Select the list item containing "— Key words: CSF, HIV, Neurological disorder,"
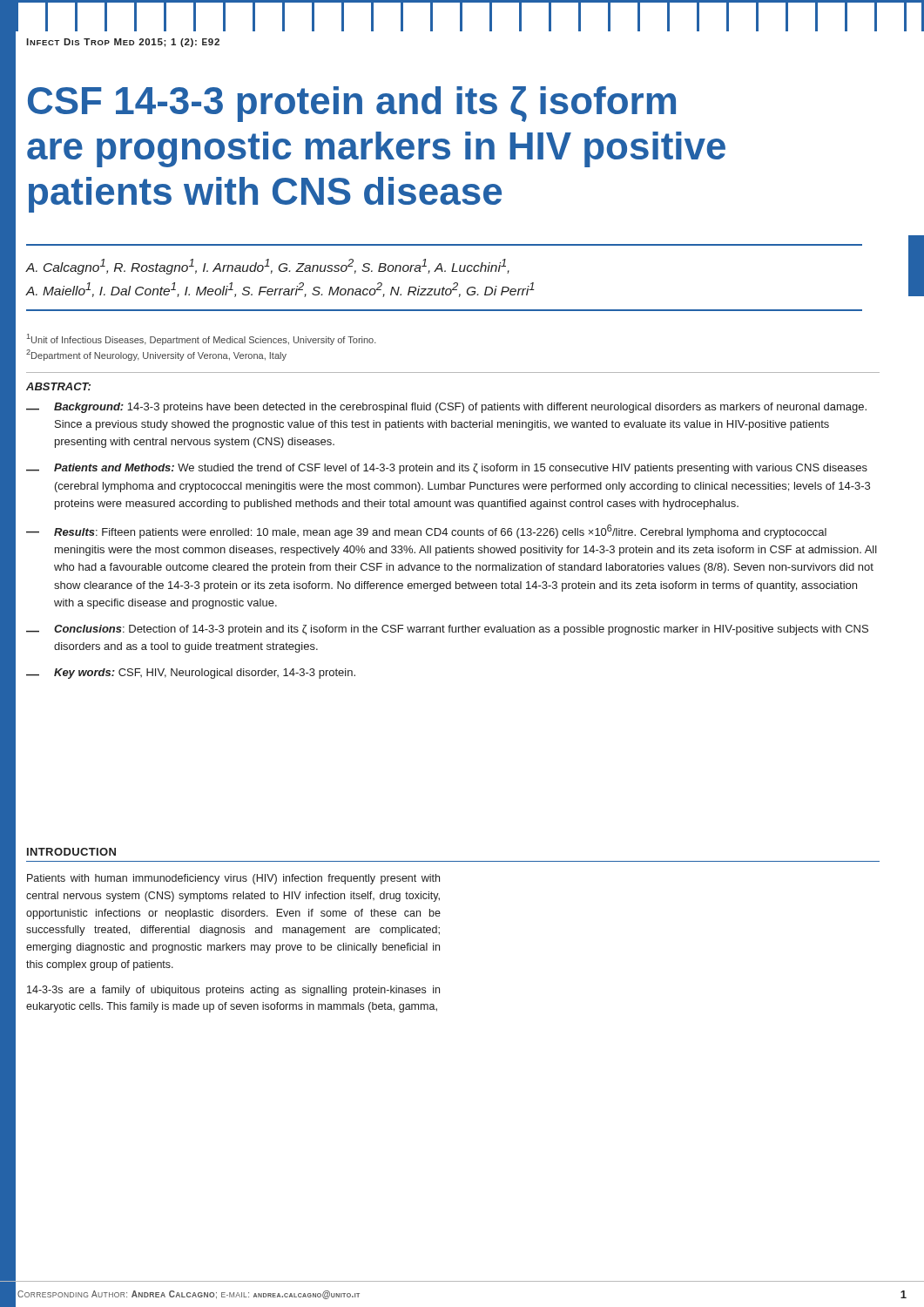 (191, 674)
